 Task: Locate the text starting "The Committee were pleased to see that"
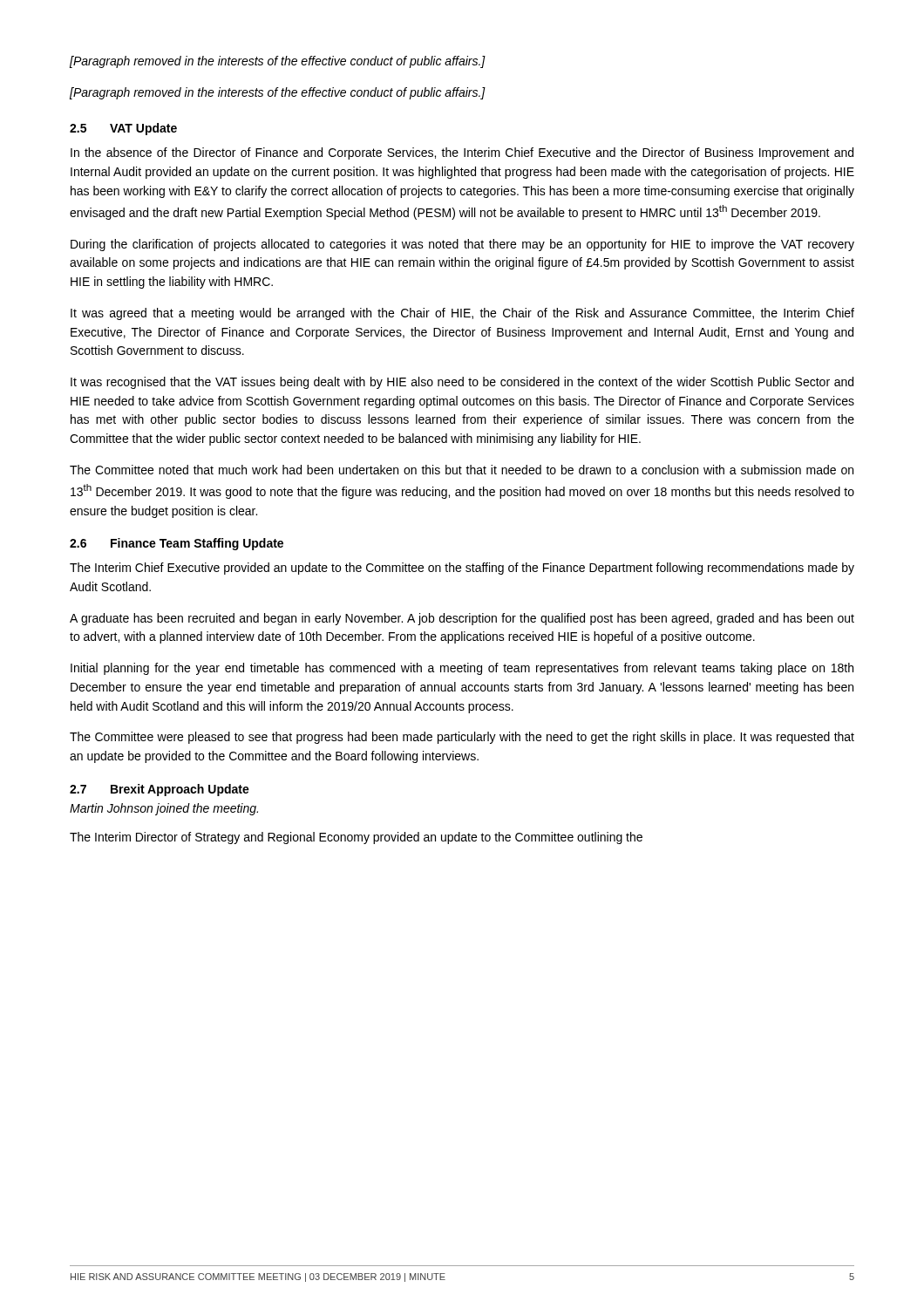[462, 746]
